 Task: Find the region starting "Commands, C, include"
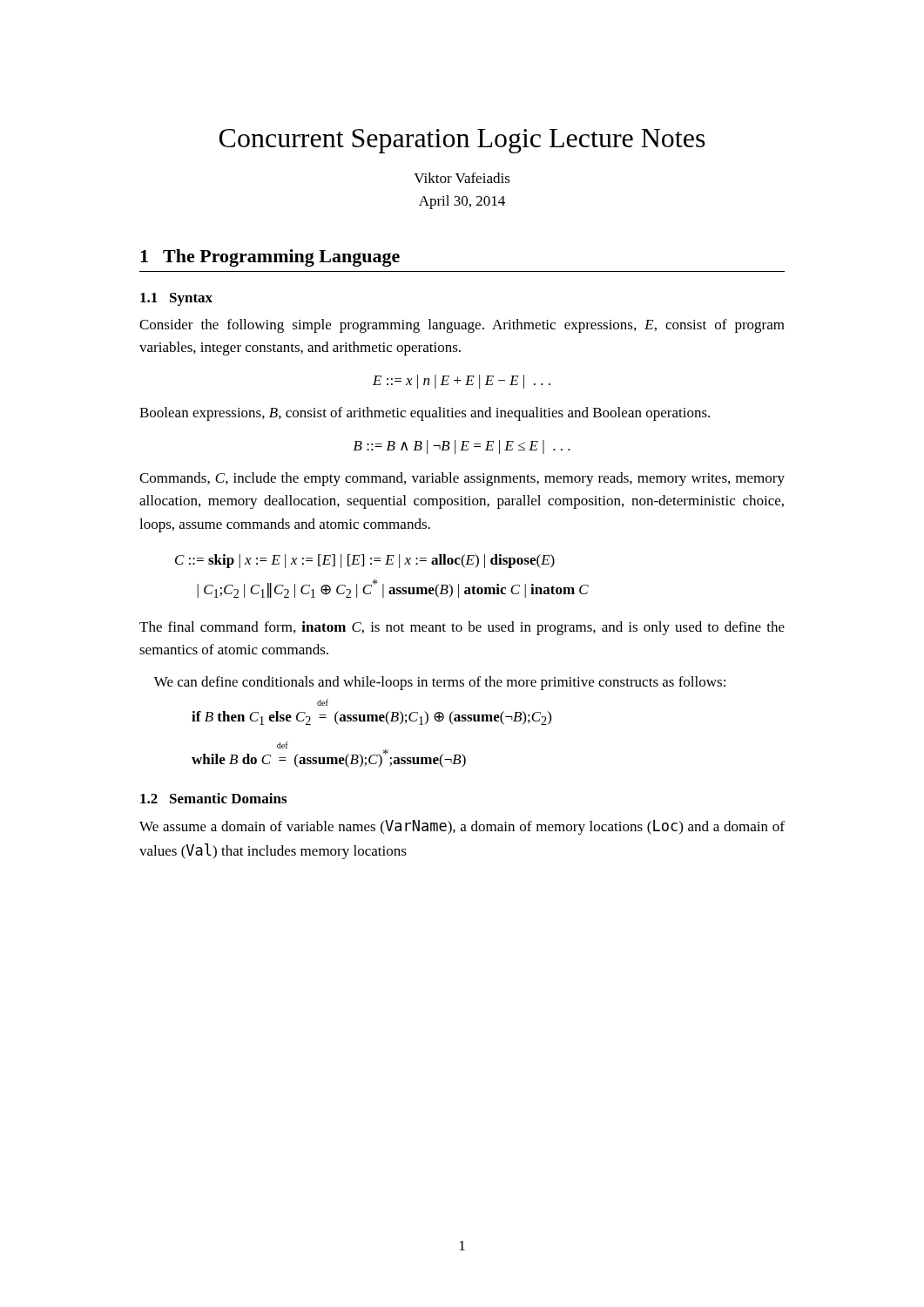coord(462,501)
